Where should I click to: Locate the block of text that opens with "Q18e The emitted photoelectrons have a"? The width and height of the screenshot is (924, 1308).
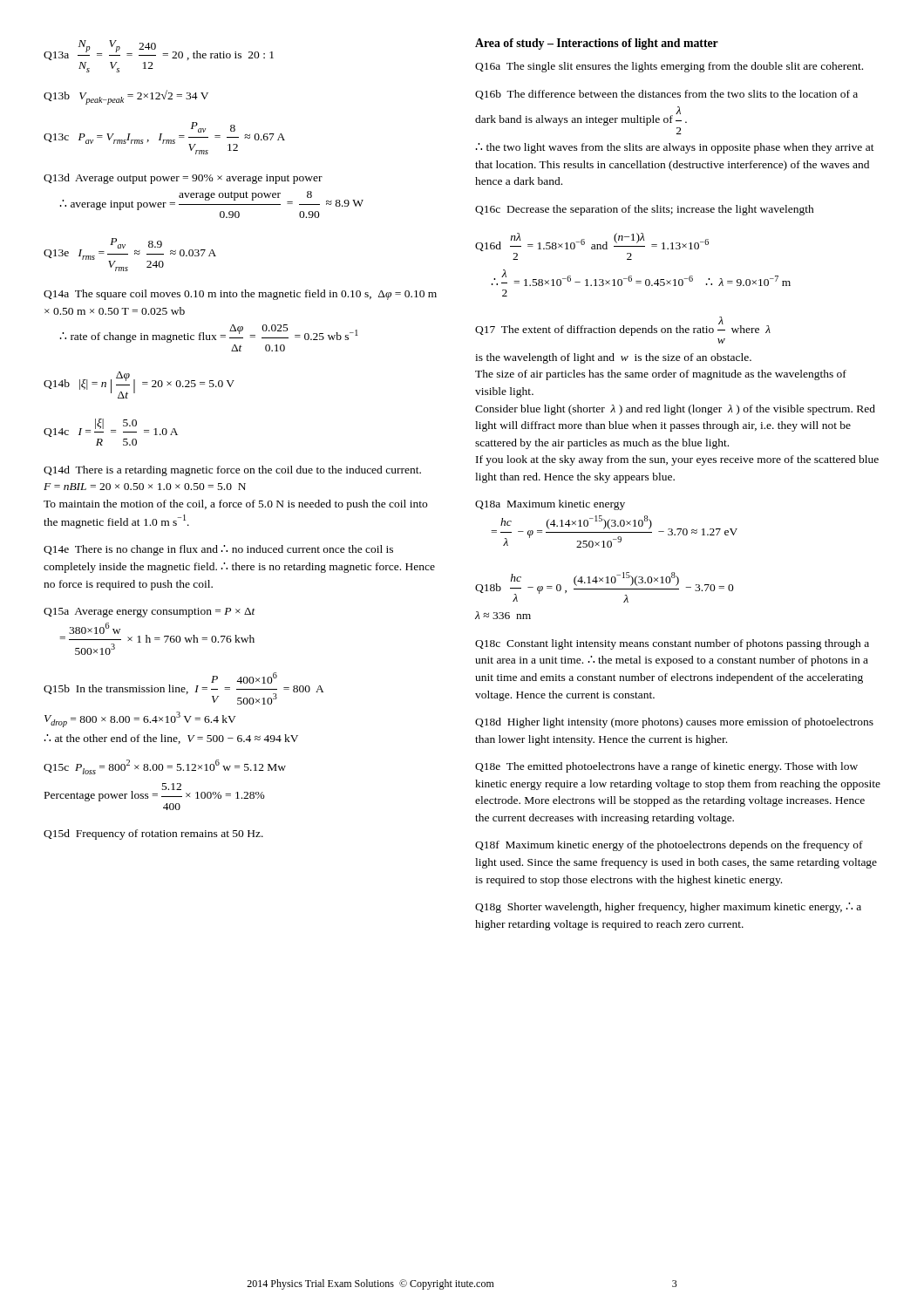coord(678,792)
